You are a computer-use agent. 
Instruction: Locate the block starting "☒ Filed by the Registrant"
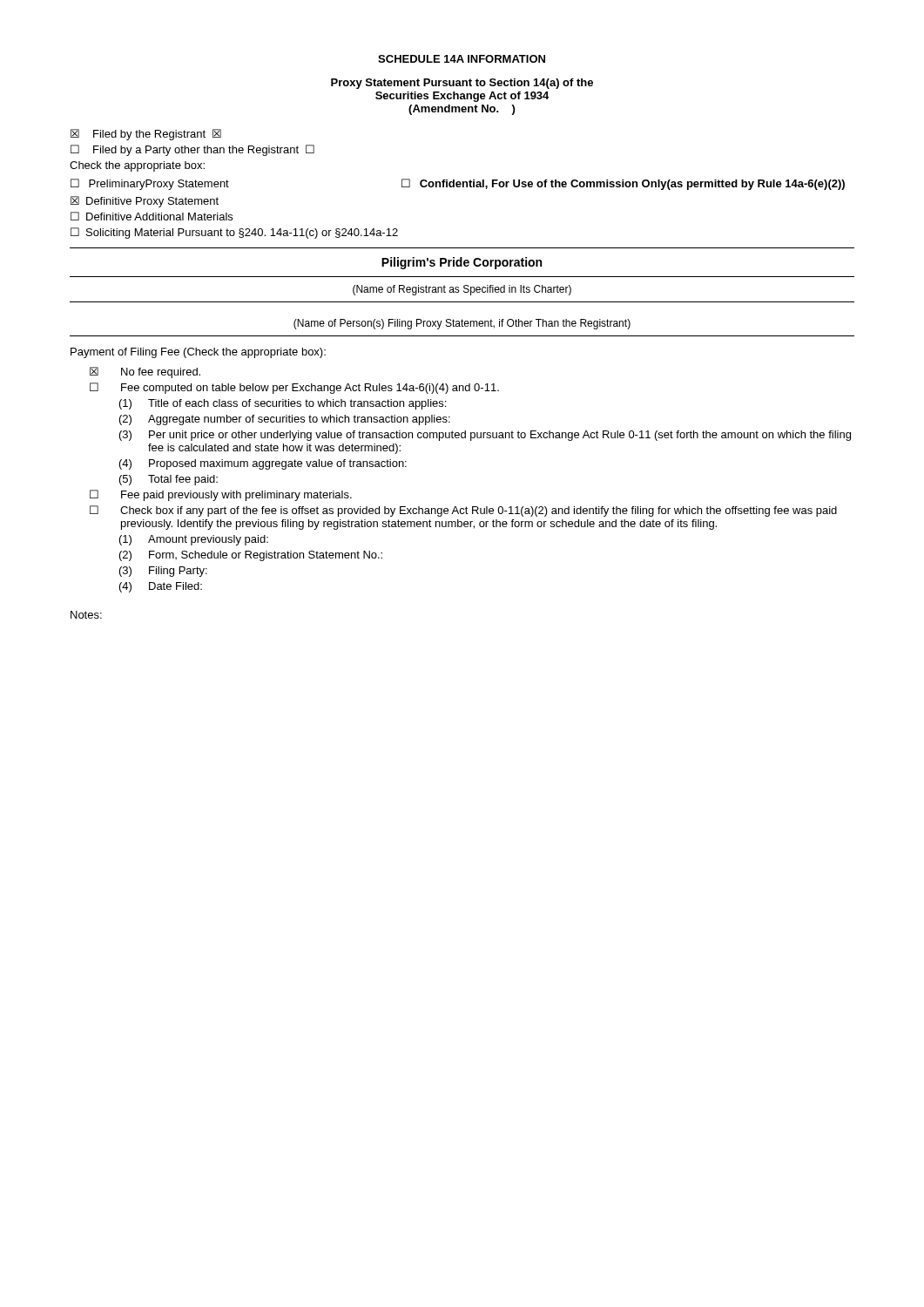click(146, 135)
